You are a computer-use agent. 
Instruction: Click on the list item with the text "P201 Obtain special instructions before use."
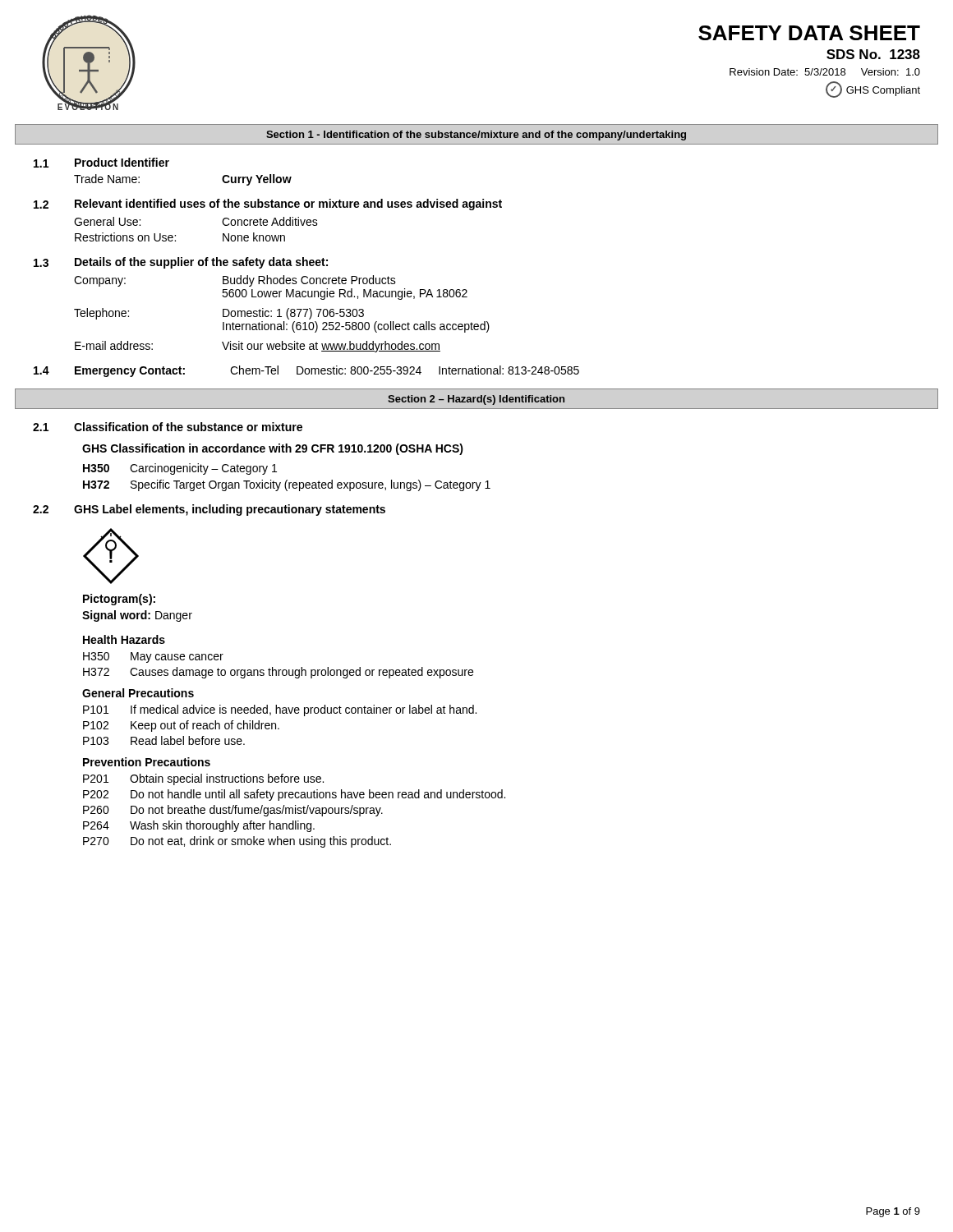(203, 779)
